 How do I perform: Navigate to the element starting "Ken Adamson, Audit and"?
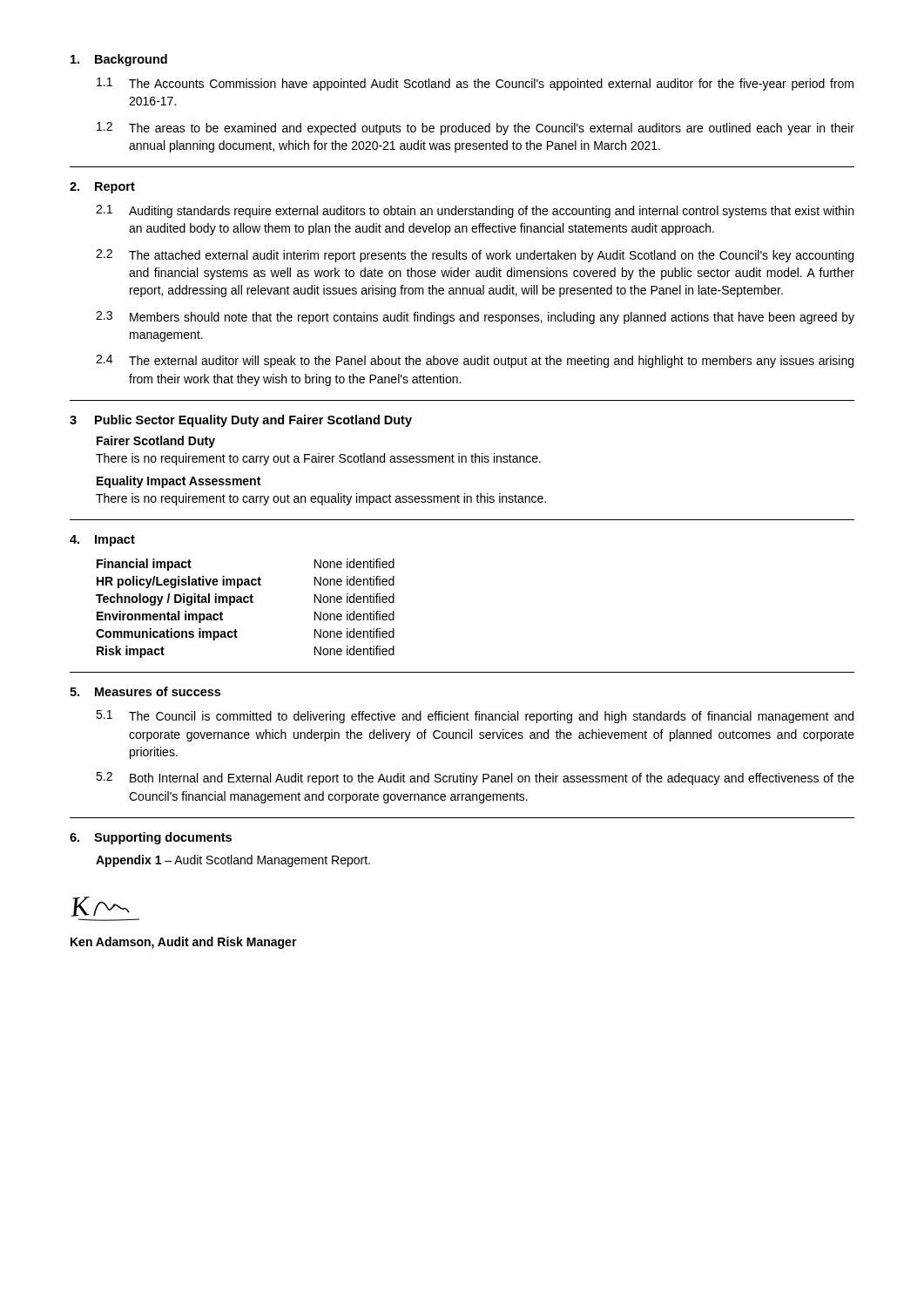[183, 942]
